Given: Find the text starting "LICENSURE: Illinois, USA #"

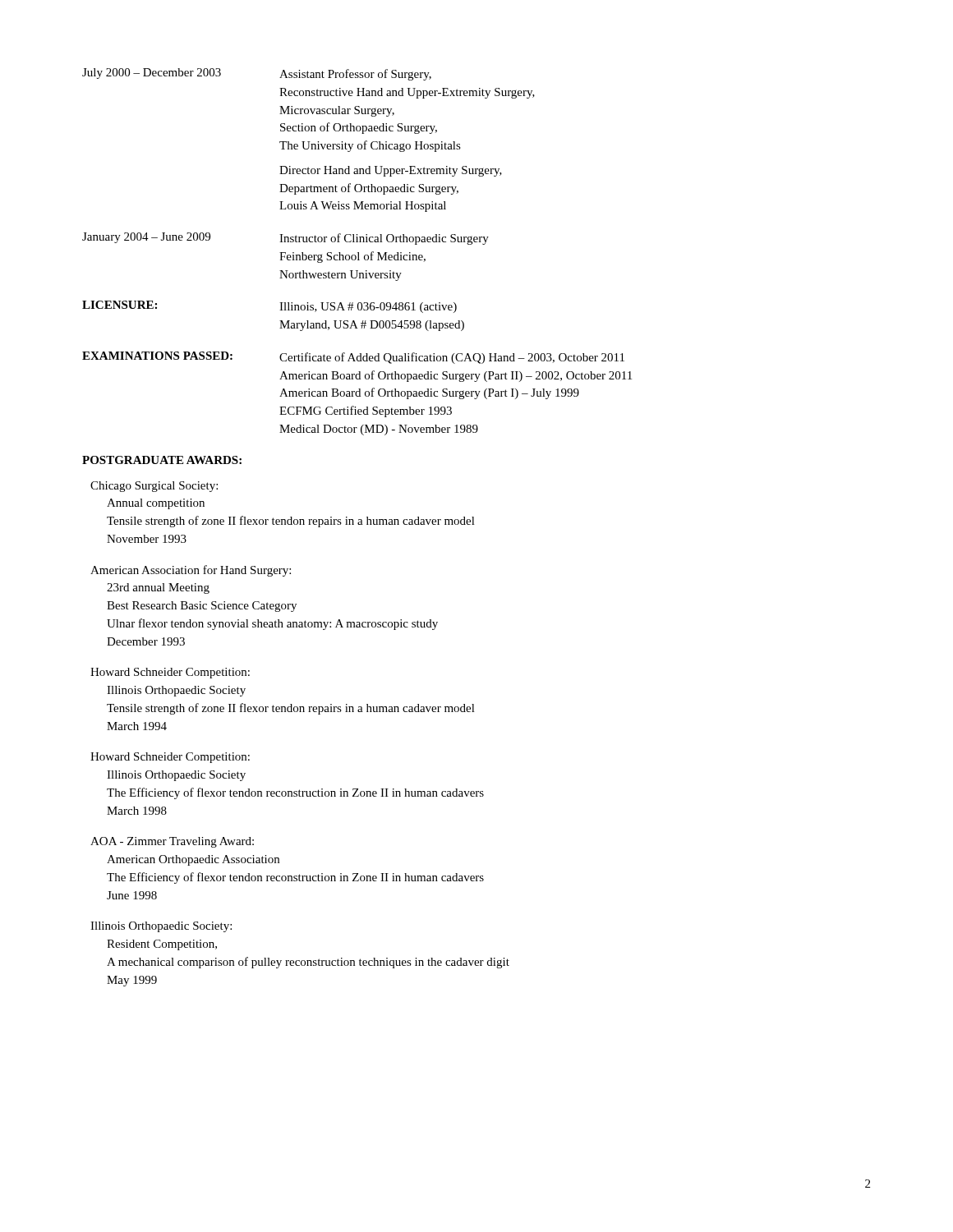Looking at the screenshot, I should (120, 307).
